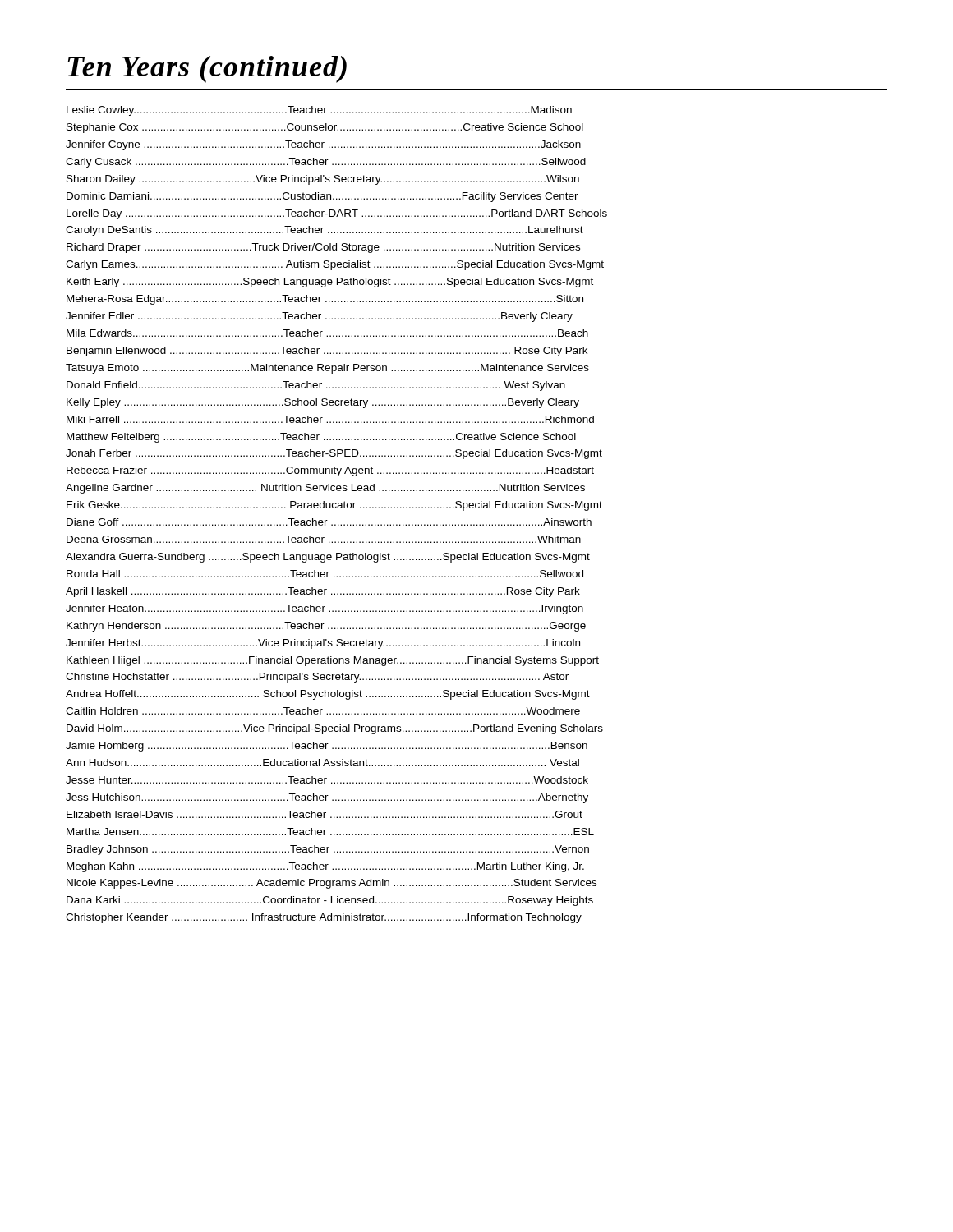Where does it say "Mila Edwards.................................................Teacher ...........................................................................Beach"?
The height and width of the screenshot is (1232, 953).
327,333
